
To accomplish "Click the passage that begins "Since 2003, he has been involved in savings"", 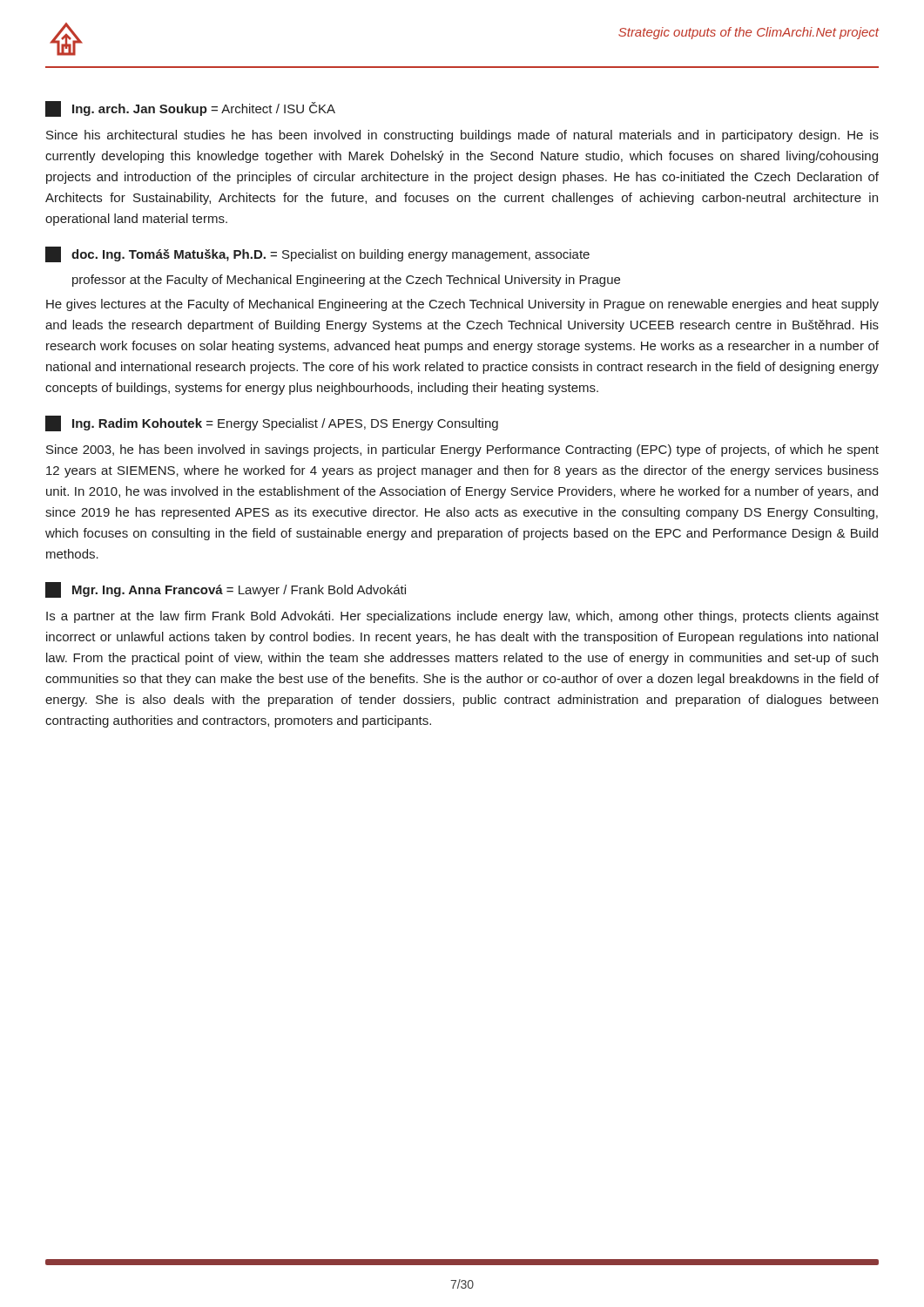I will tap(462, 501).
